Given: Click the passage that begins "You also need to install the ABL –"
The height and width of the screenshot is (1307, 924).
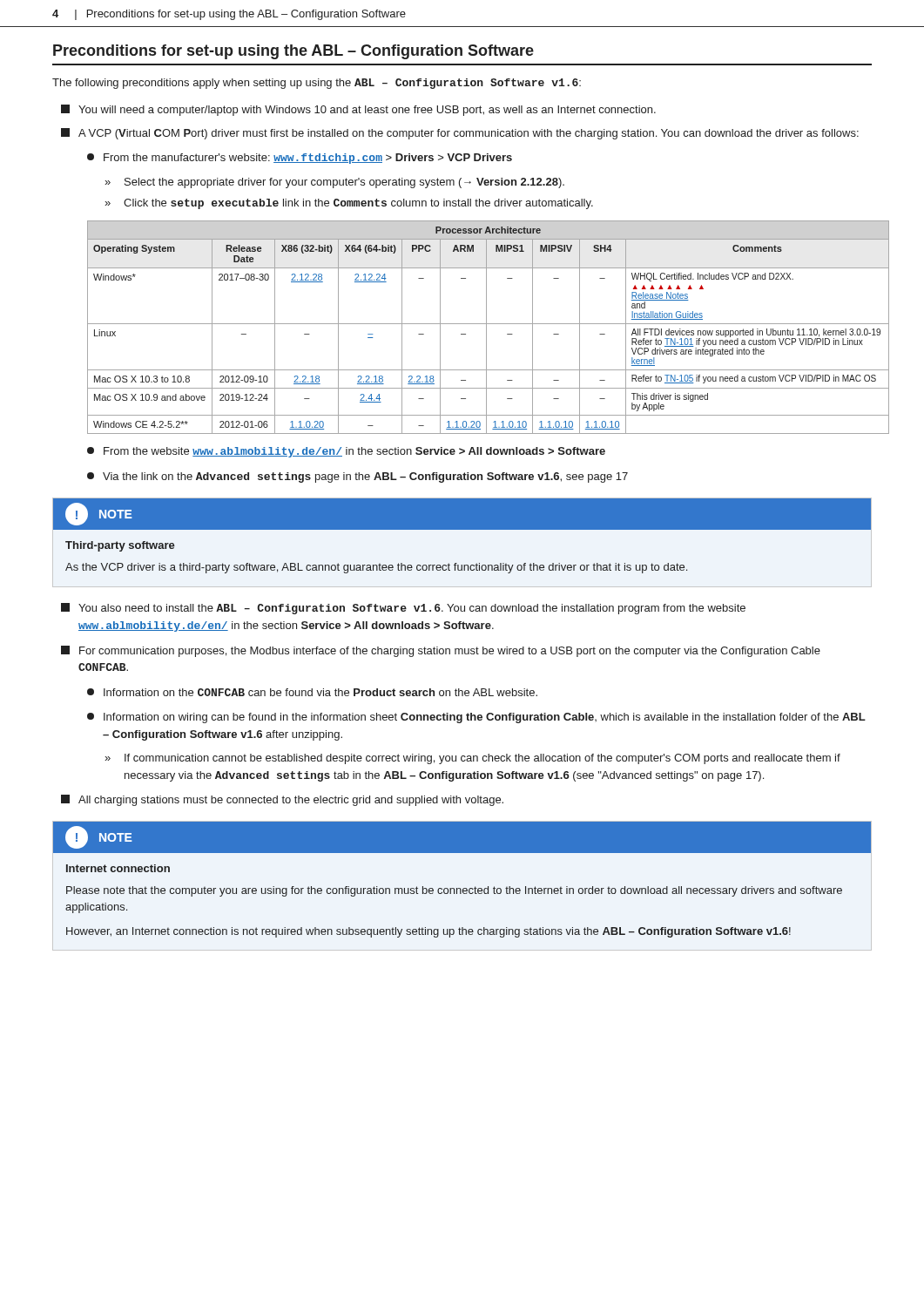Looking at the screenshot, I should (x=466, y=617).
